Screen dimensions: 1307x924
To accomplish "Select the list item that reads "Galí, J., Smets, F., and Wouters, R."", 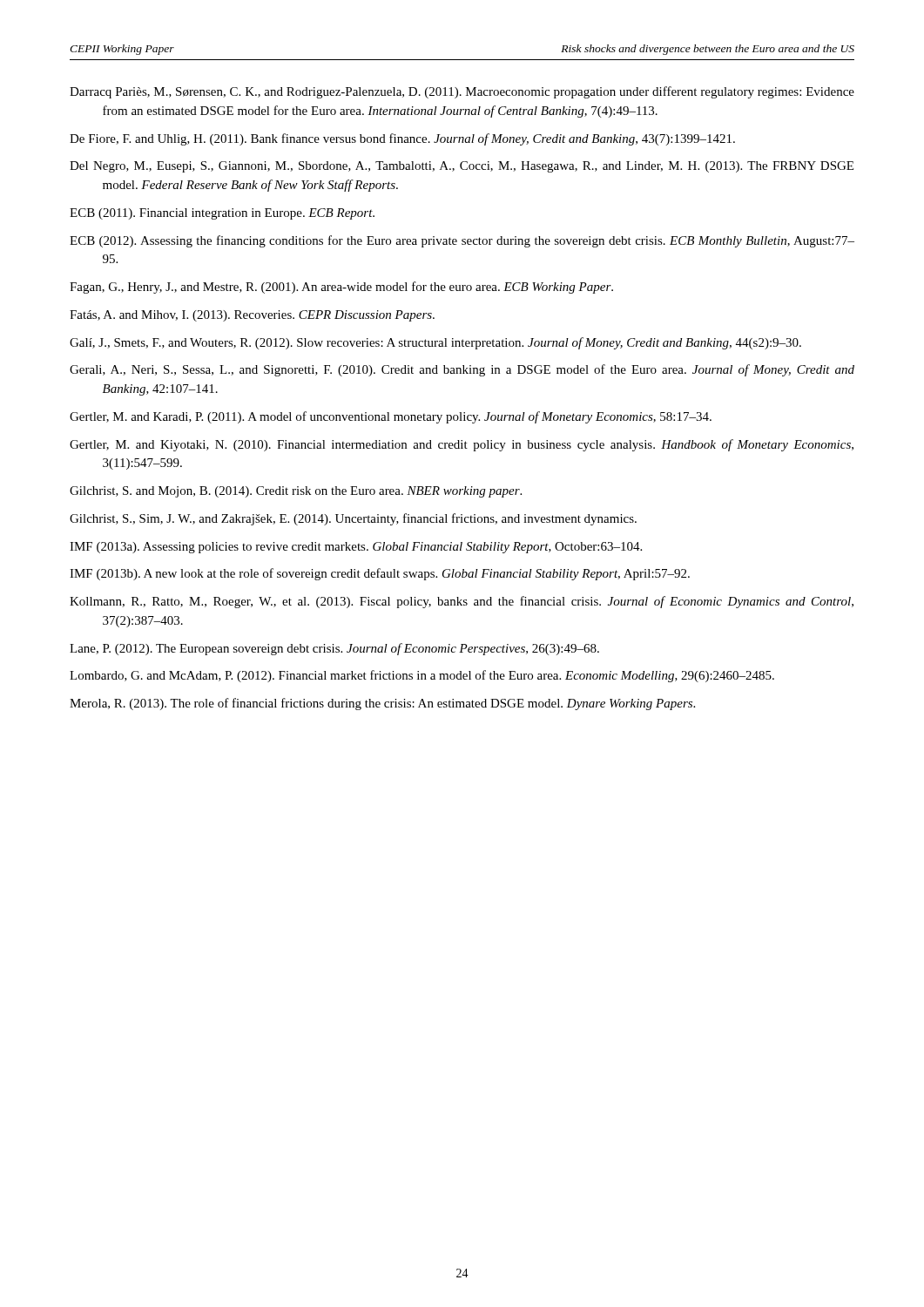I will tap(462, 343).
